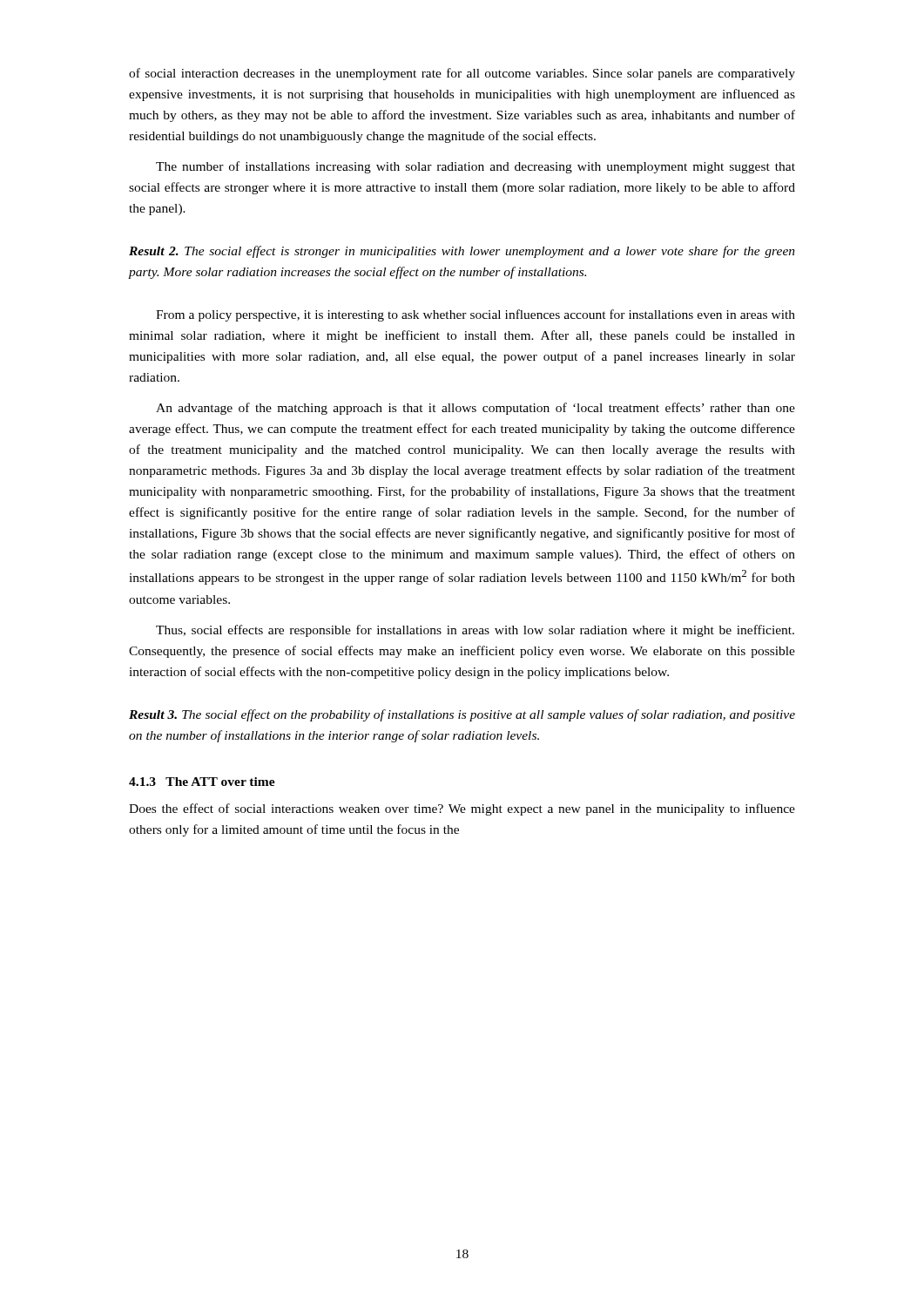
Task: Select the passage starting "An advantage of"
Action: (x=462, y=503)
